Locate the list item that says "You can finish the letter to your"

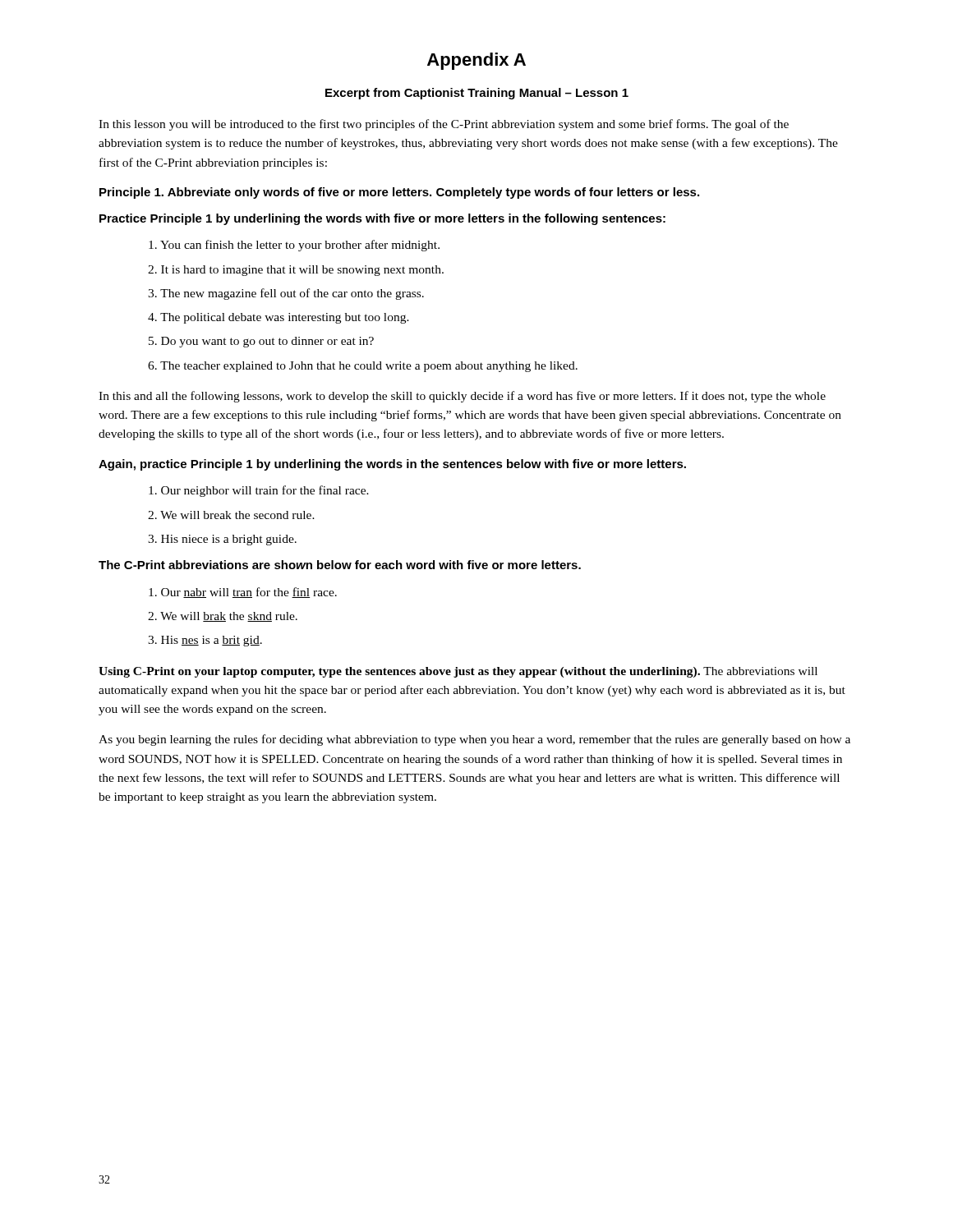pos(294,245)
